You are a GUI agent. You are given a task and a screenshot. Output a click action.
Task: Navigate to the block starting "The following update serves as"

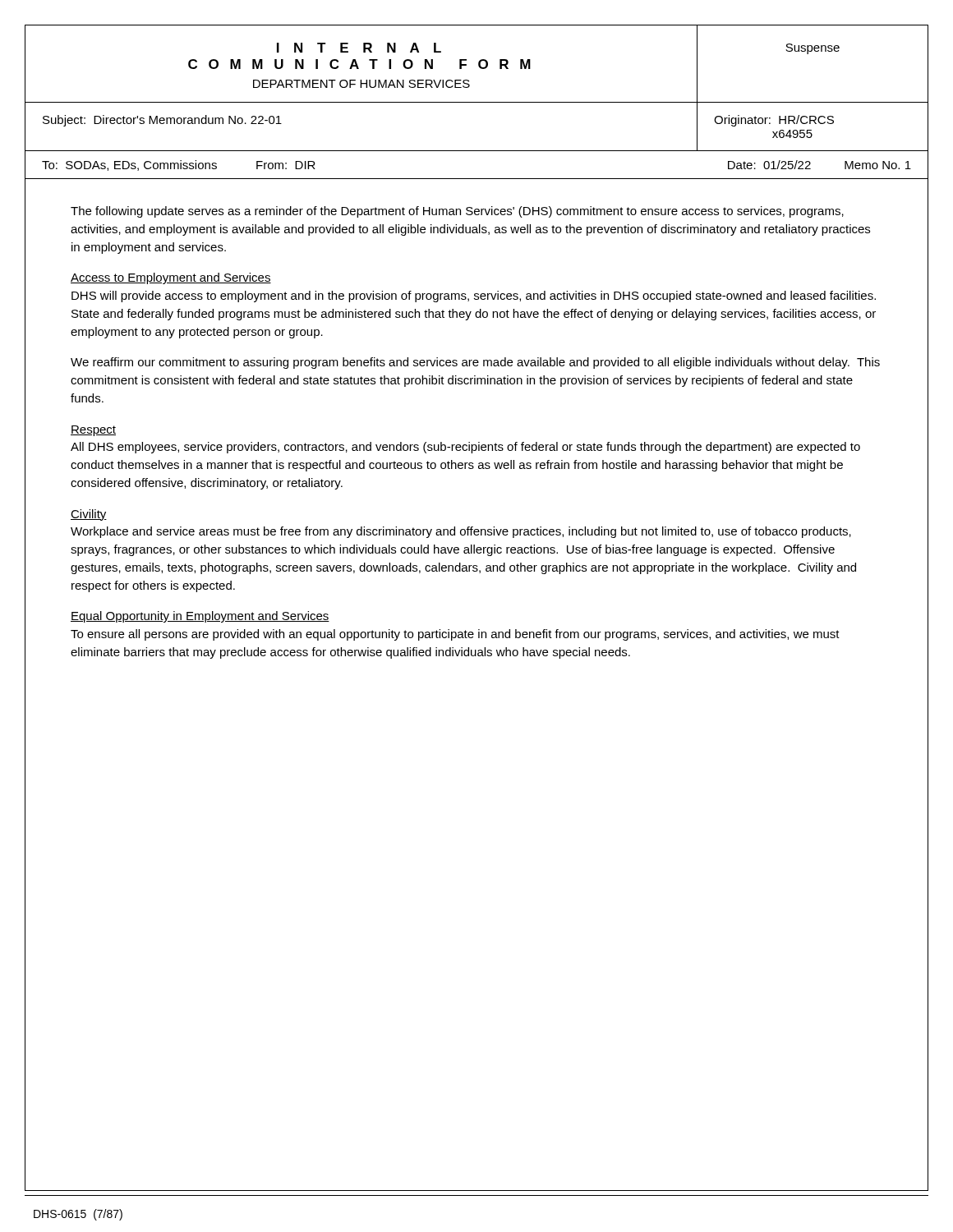(471, 229)
